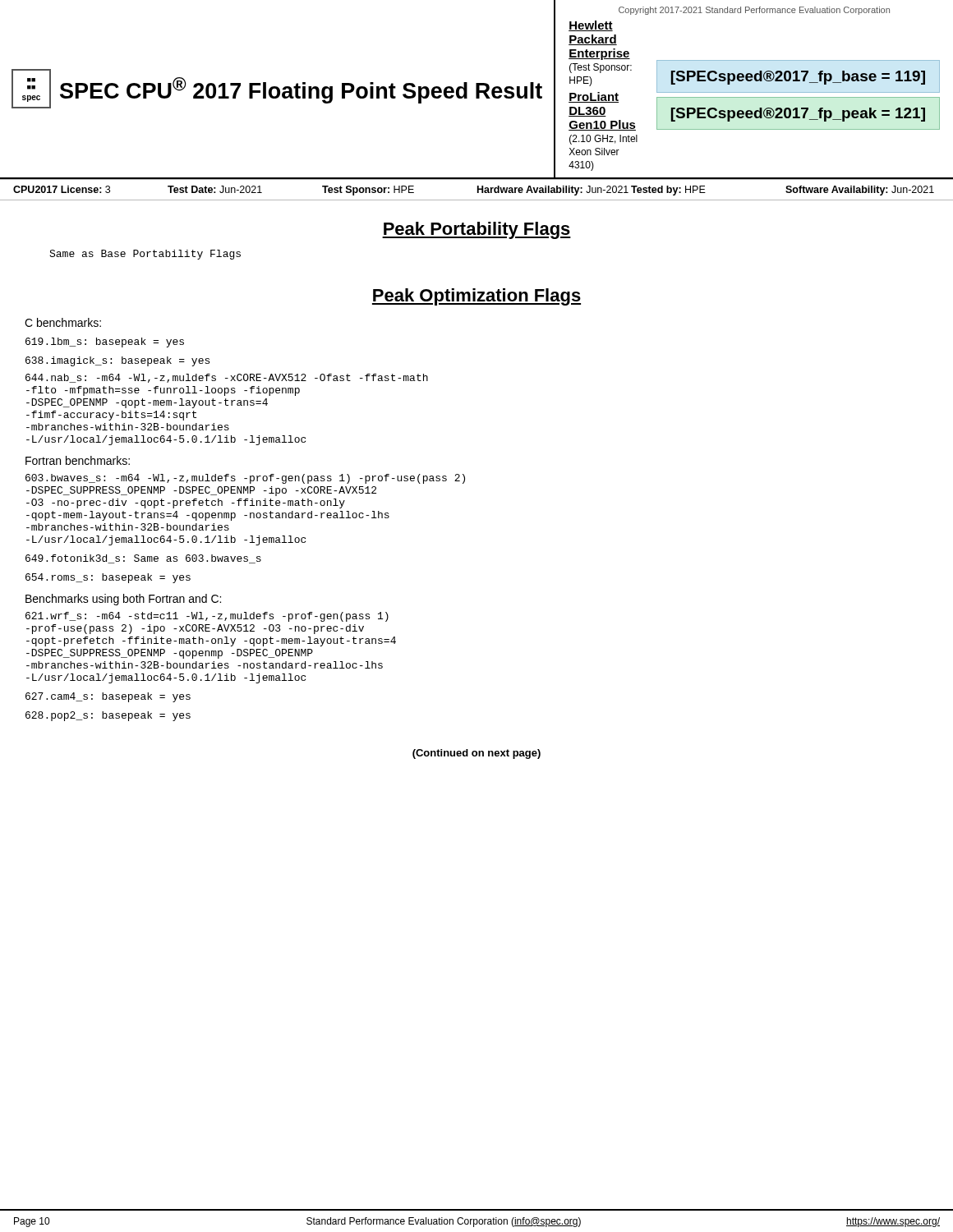Select the list item with the text "603.bwaves_s: -m64 -Wl,-z,muldefs -prof-gen(pass"
The height and width of the screenshot is (1232, 953).
245,479
